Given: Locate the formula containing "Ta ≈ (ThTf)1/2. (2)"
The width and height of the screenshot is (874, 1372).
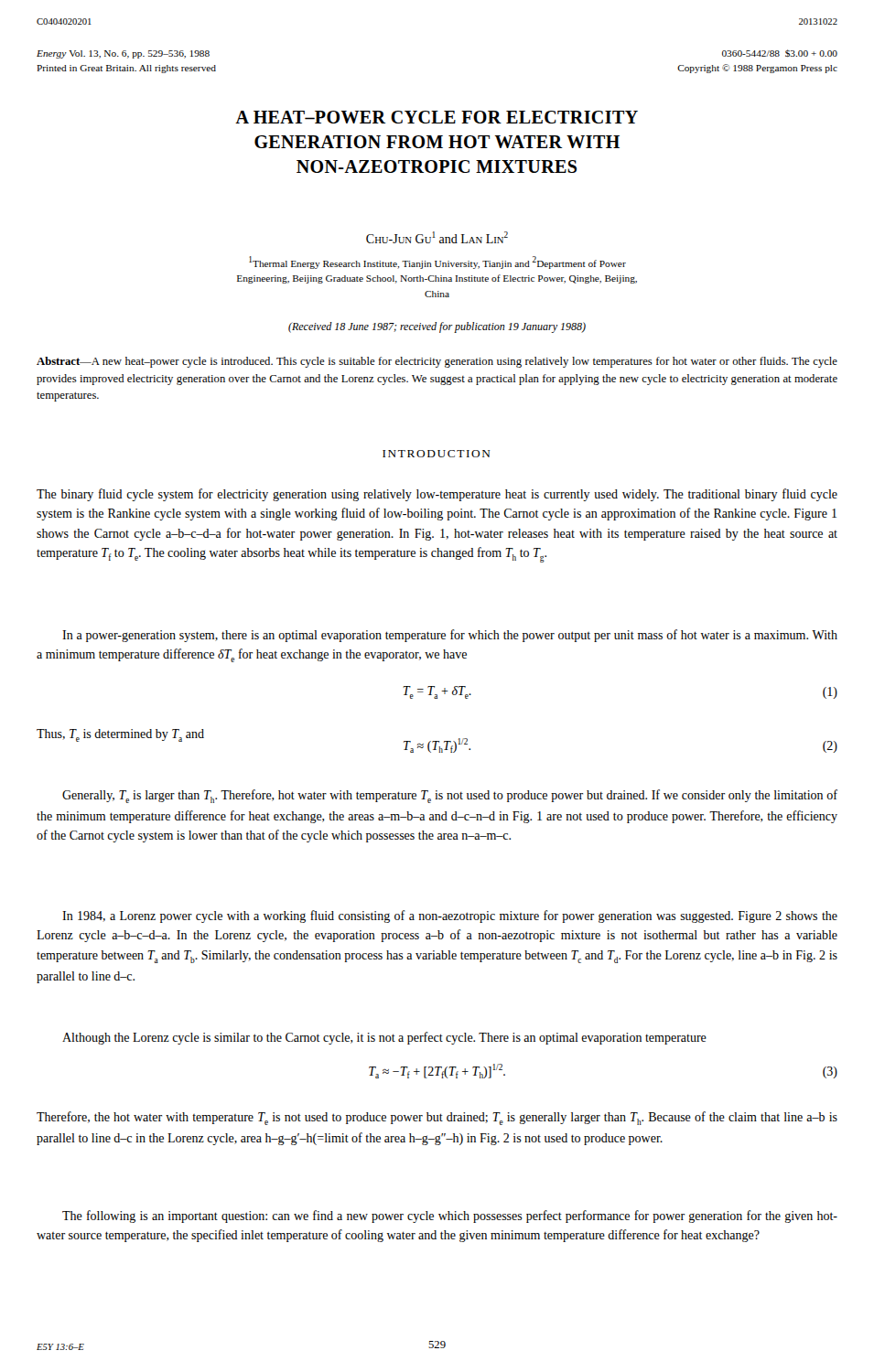Looking at the screenshot, I should point(437,746).
